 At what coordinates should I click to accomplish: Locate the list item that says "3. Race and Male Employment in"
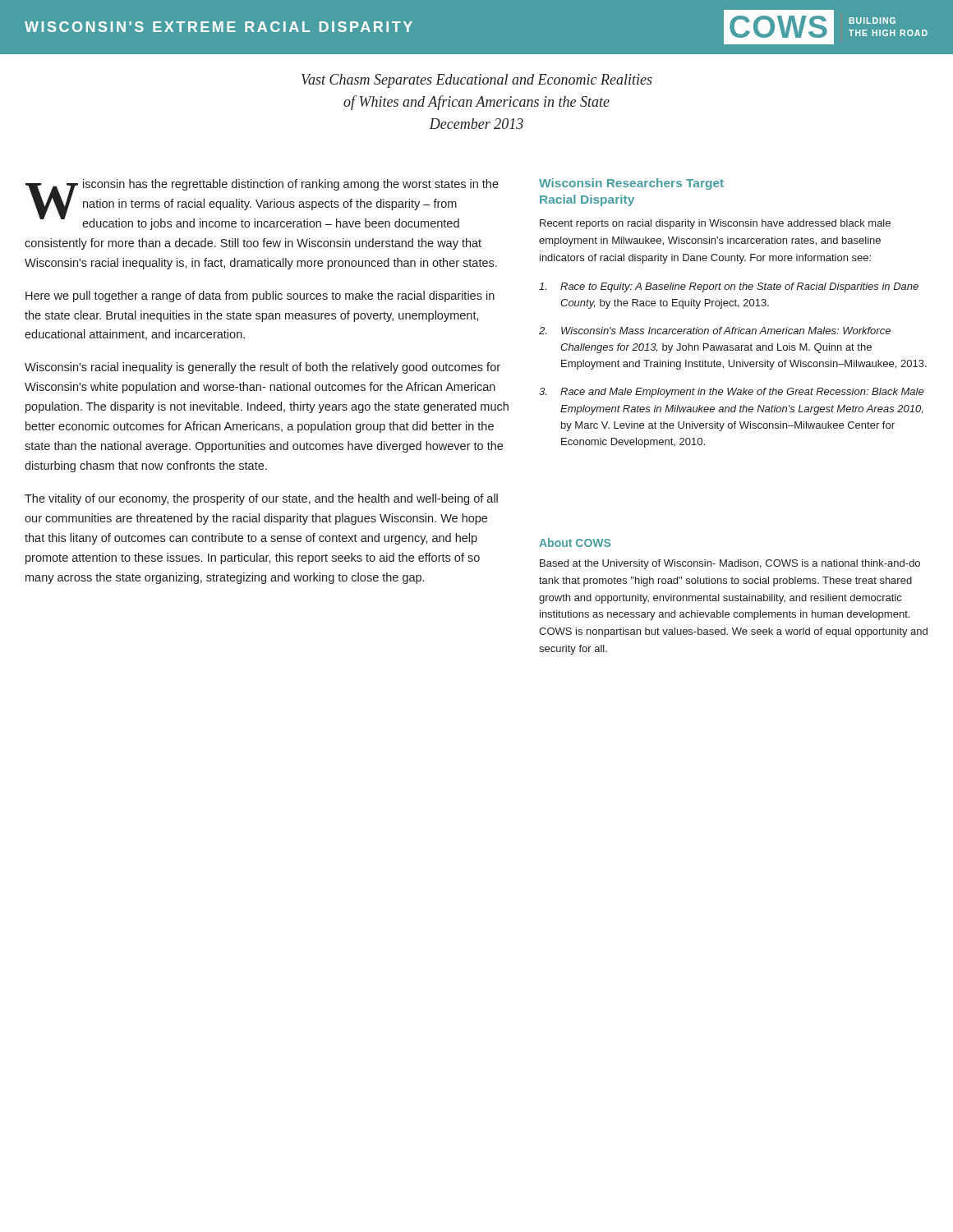(x=734, y=417)
